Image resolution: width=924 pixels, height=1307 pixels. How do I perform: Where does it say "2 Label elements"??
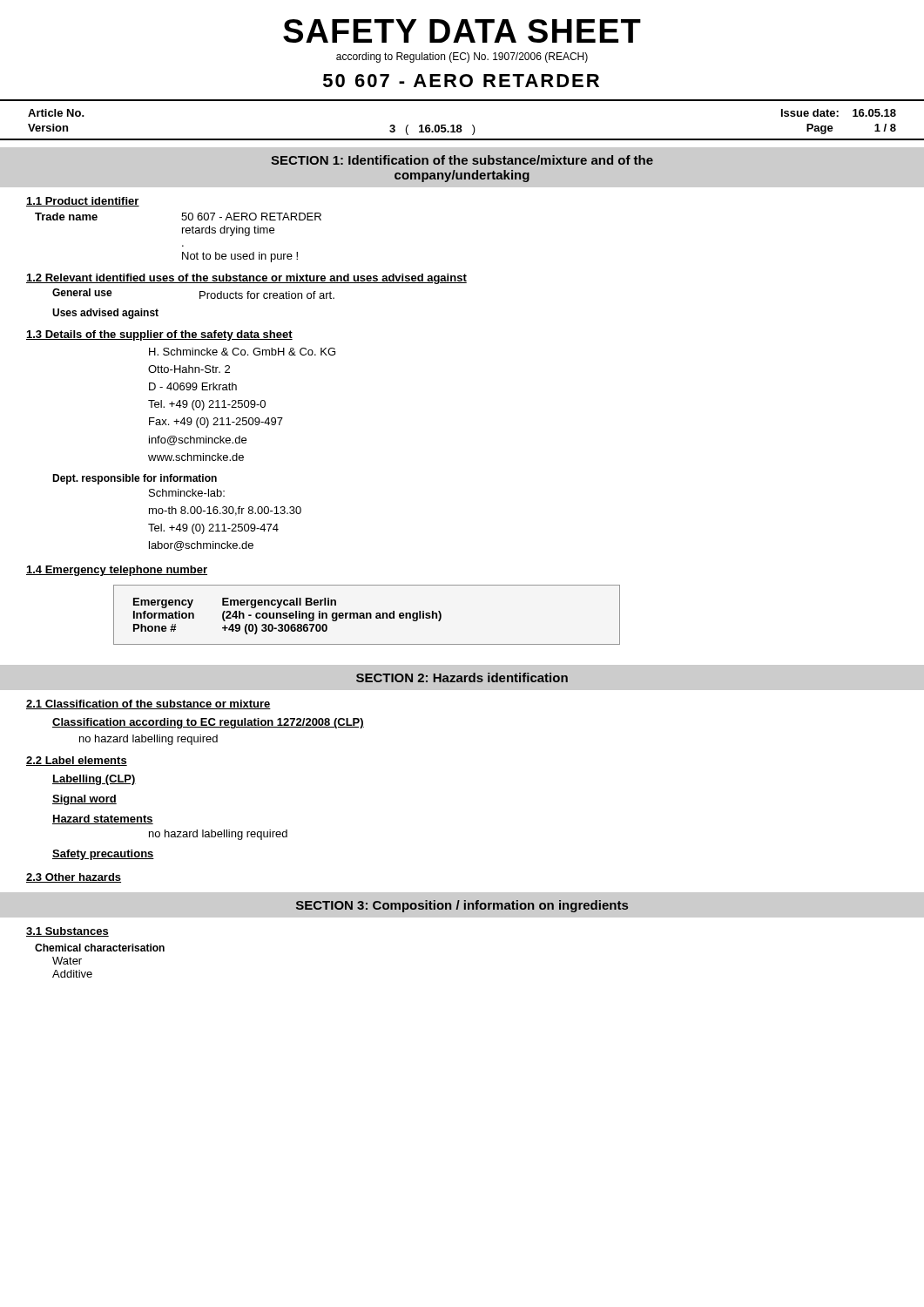coord(77,761)
